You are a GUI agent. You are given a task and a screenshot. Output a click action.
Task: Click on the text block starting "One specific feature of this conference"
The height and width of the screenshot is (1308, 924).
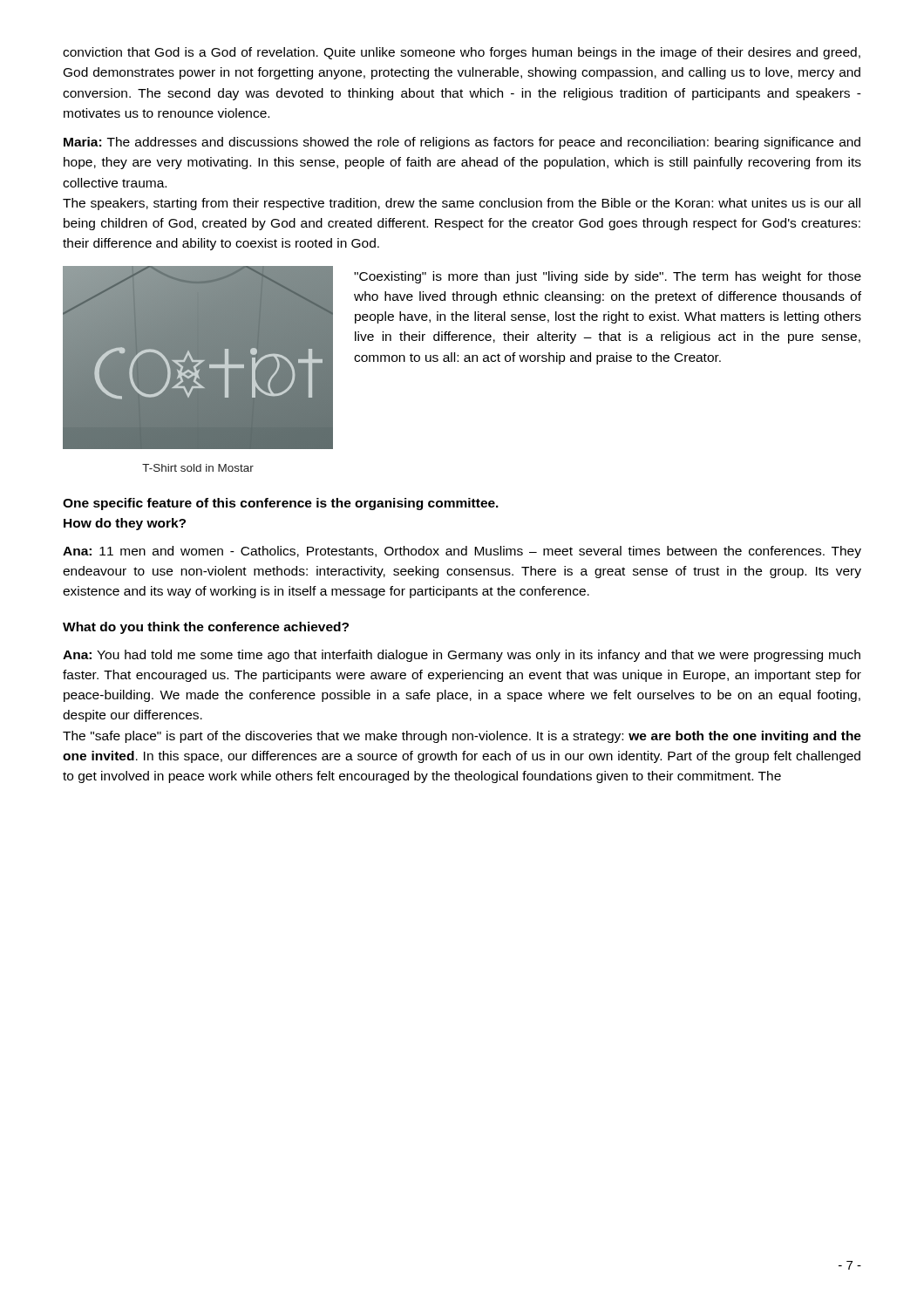click(281, 513)
